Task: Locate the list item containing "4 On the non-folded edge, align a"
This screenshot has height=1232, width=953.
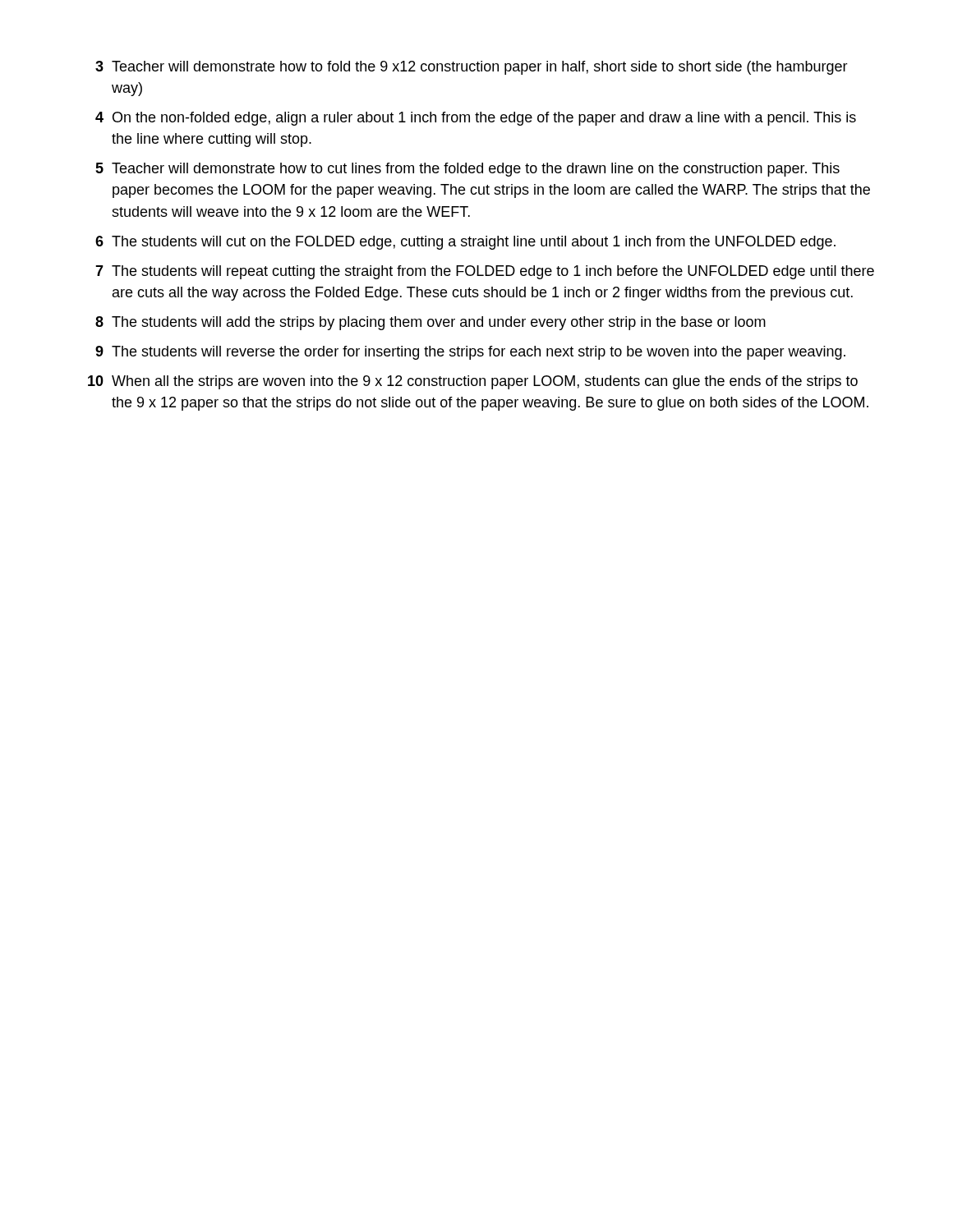Action: tap(476, 128)
